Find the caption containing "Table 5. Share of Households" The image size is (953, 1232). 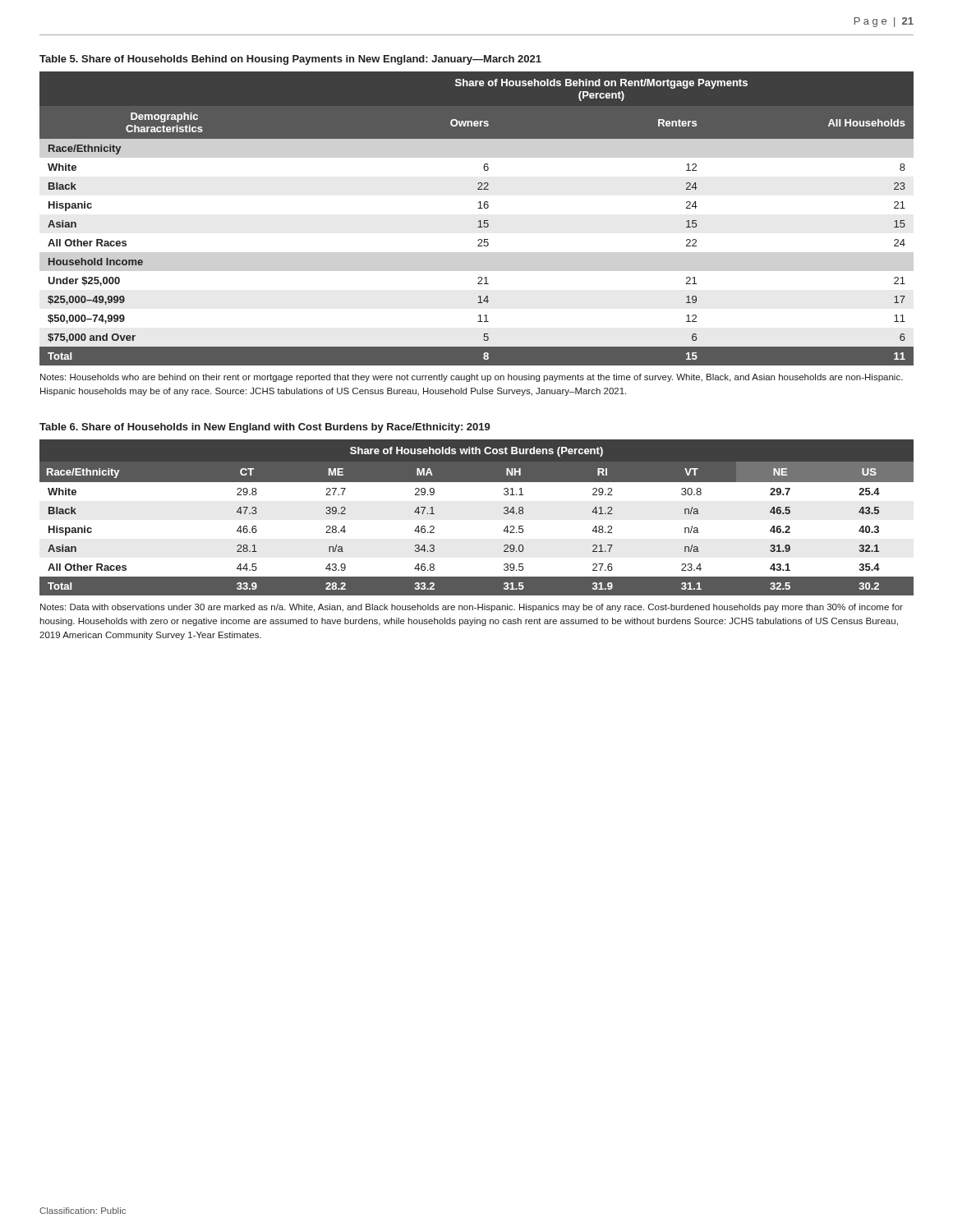tap(290, 59)
